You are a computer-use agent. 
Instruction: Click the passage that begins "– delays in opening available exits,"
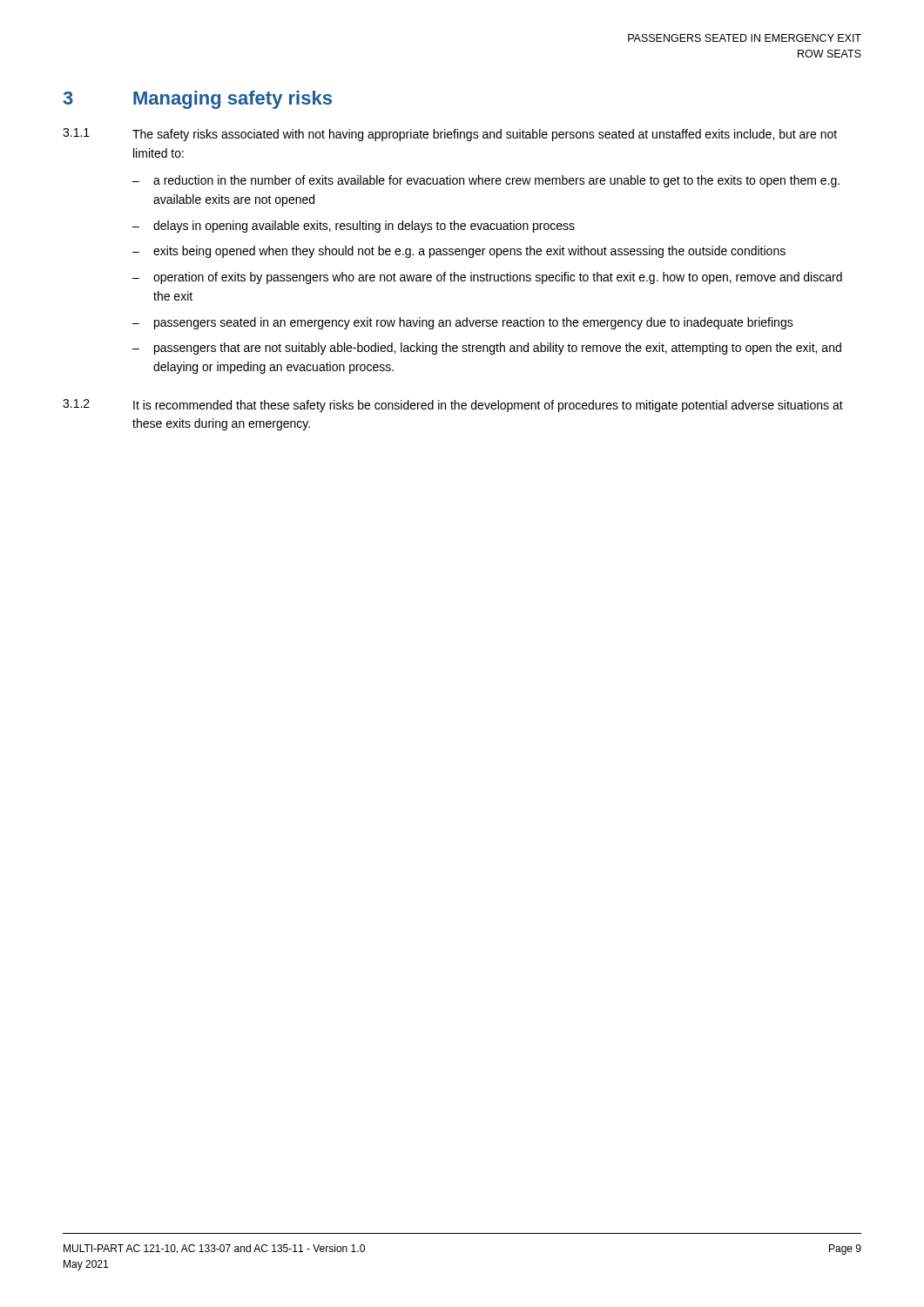tap(497, 226)
